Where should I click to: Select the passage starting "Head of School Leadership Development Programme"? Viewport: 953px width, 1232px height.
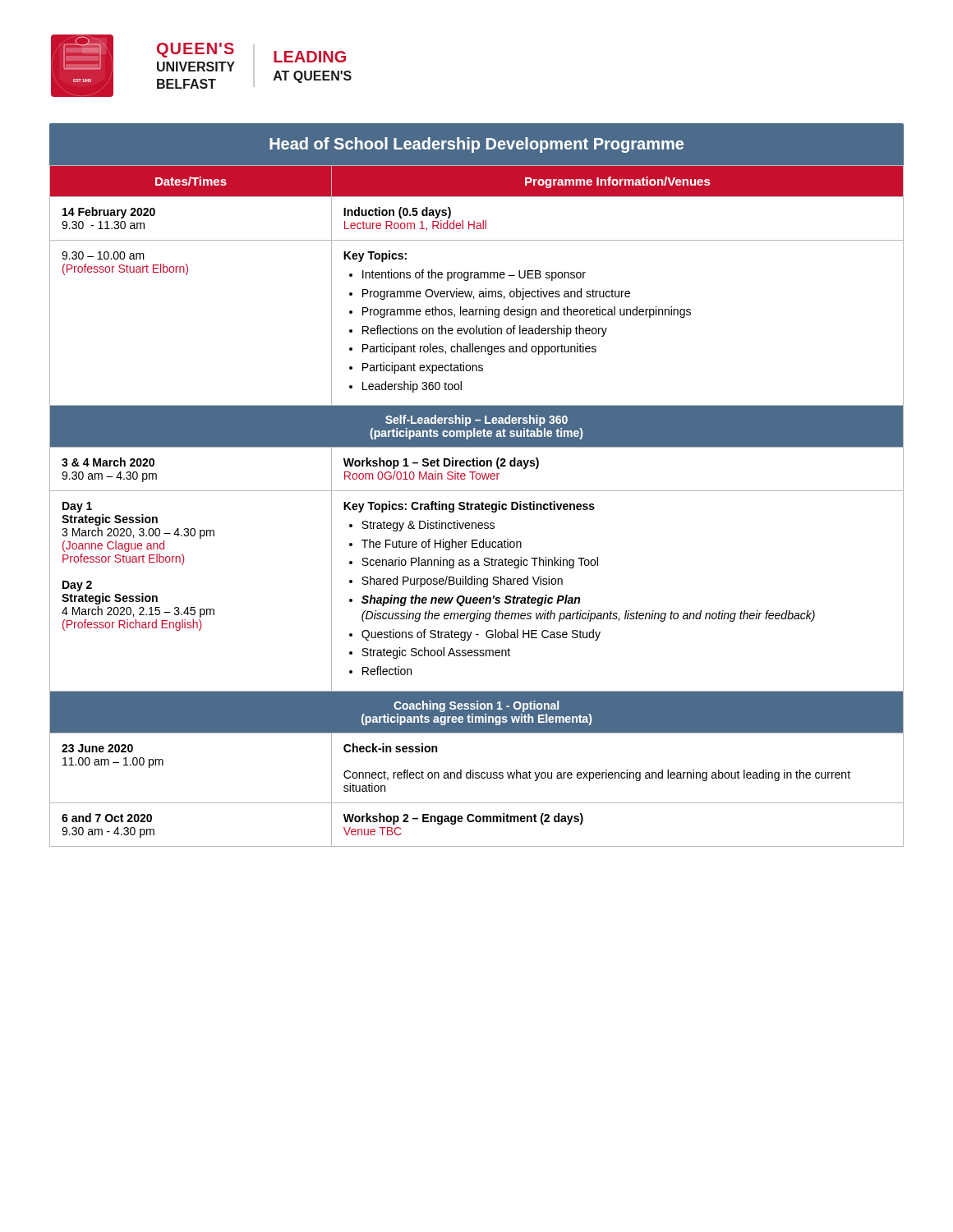pyautogui.click(x=476, y=144)
